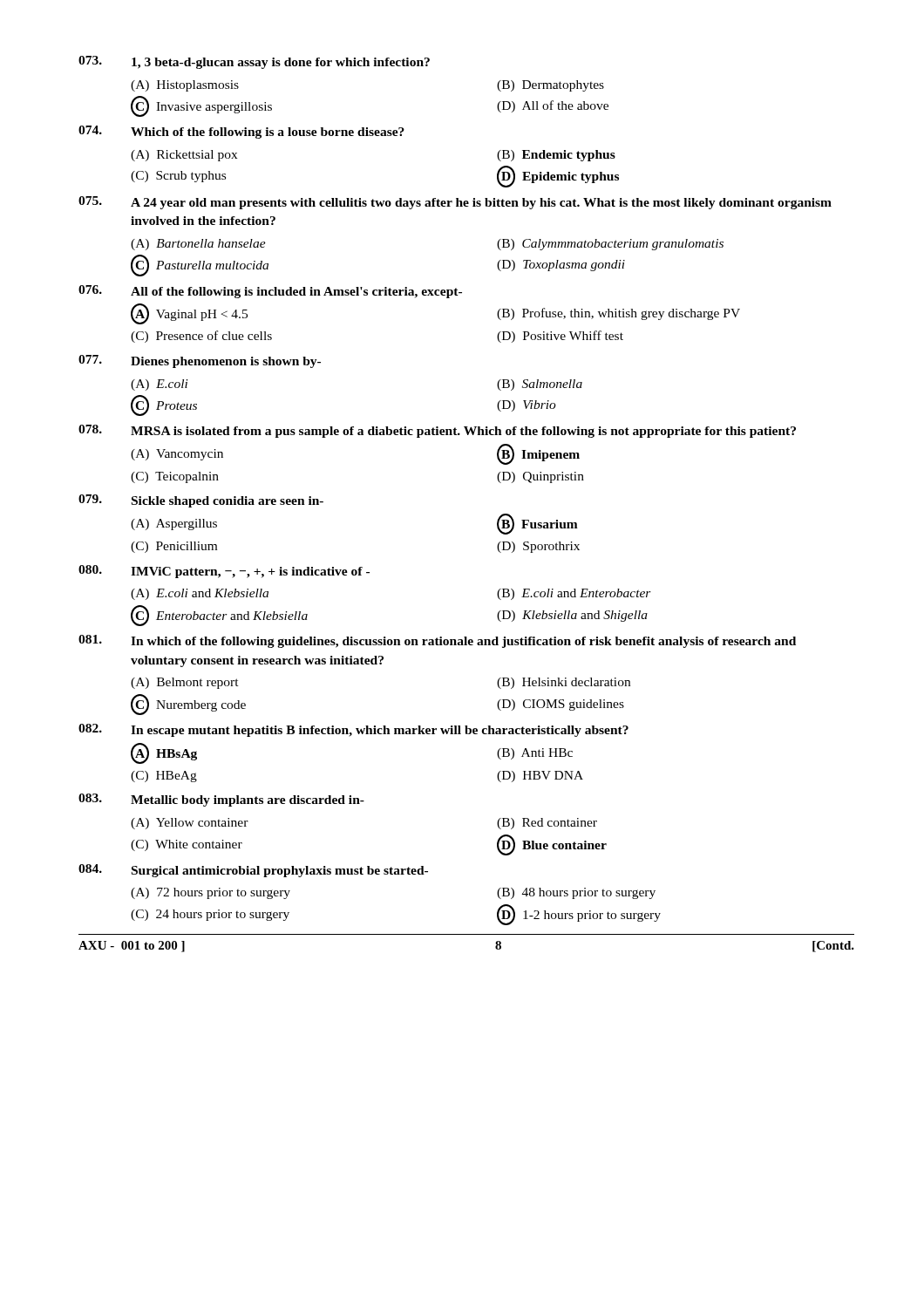
Task: Locate the block of text that opens with "073. 1, 3 beta-d-glucan assay is done"
Action: [254, 62]
